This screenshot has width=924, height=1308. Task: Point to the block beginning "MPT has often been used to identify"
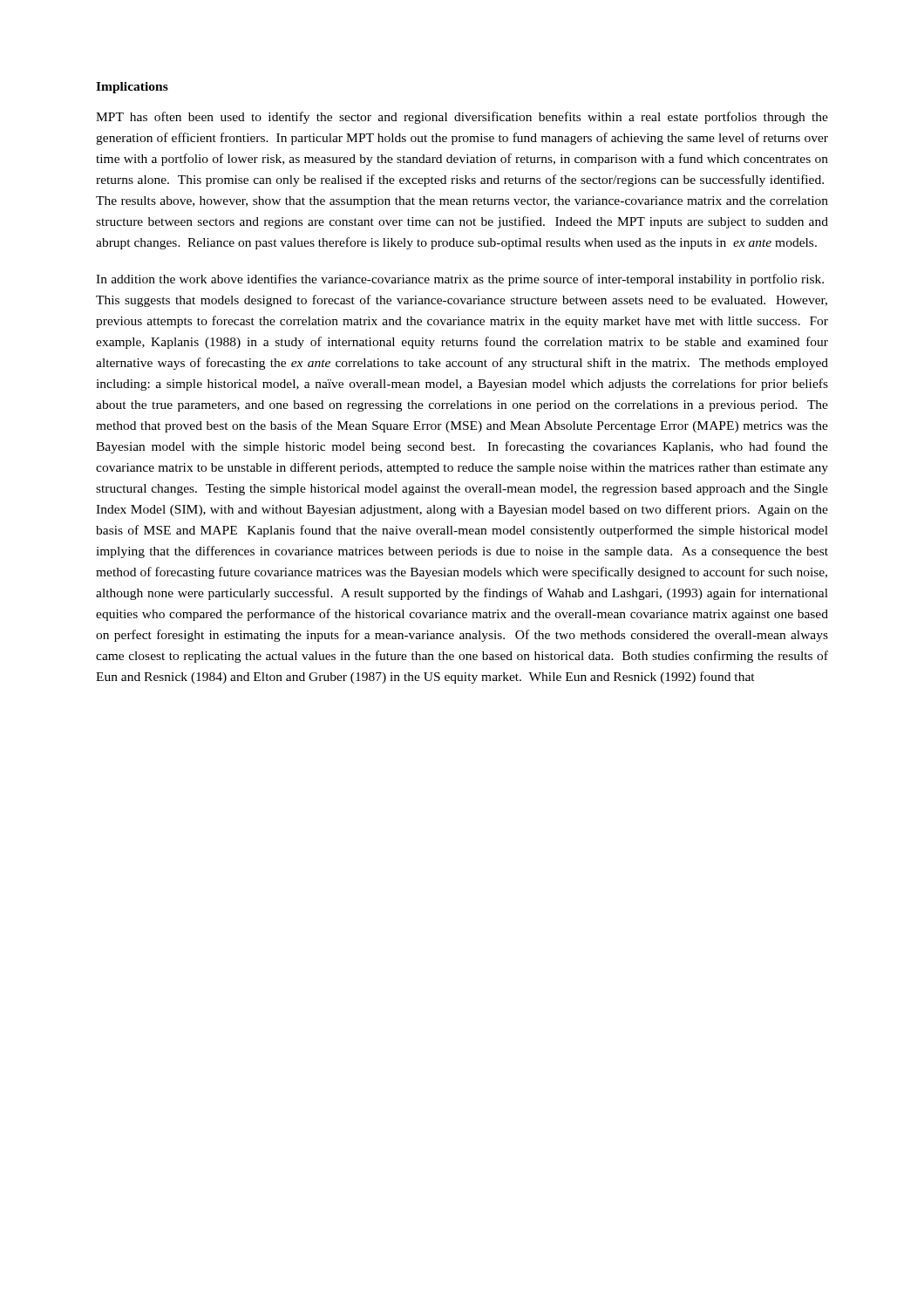pos(462,179)
